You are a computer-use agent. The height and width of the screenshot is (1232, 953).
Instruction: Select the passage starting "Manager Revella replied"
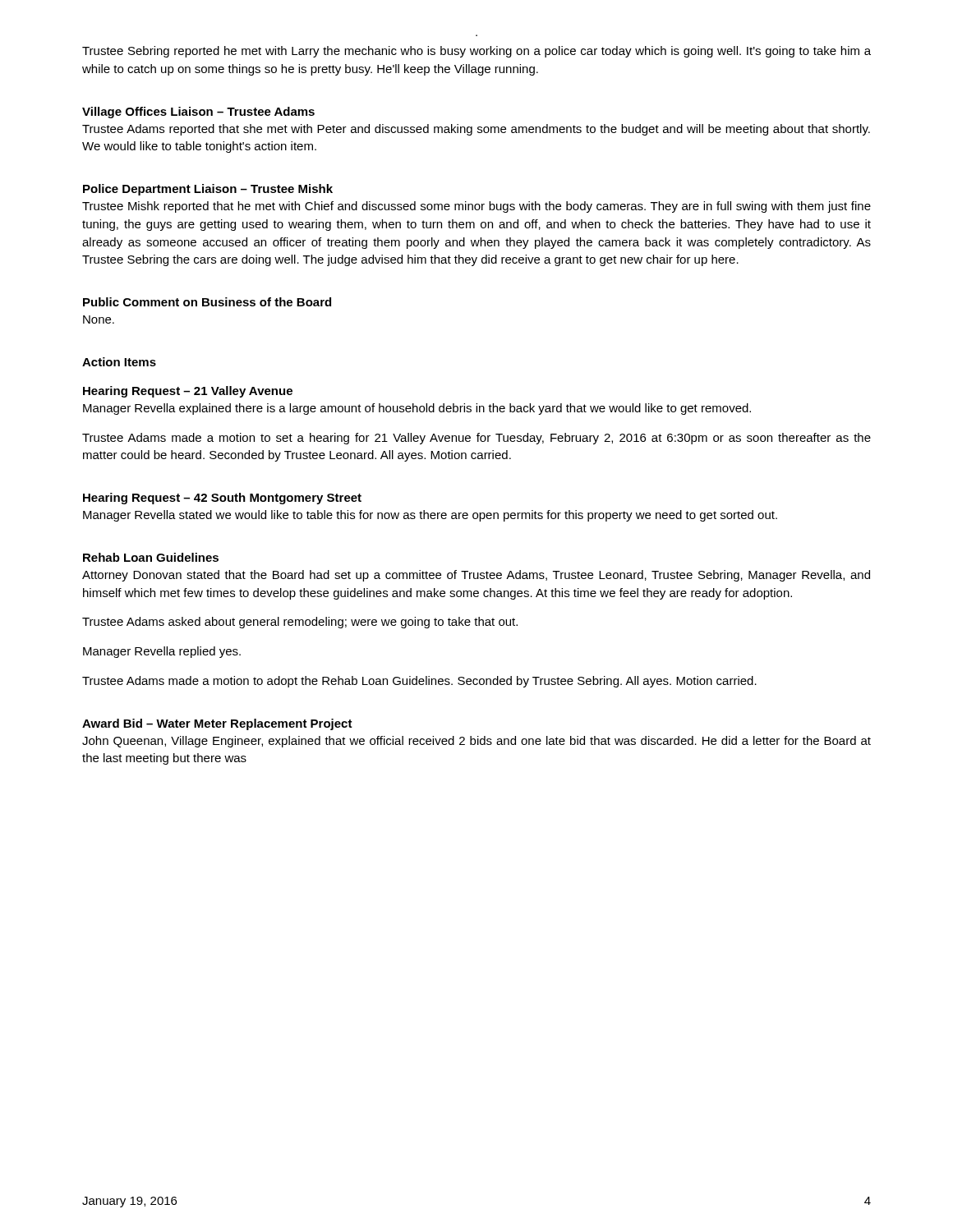pyautogui.click(x=162, y=651)
